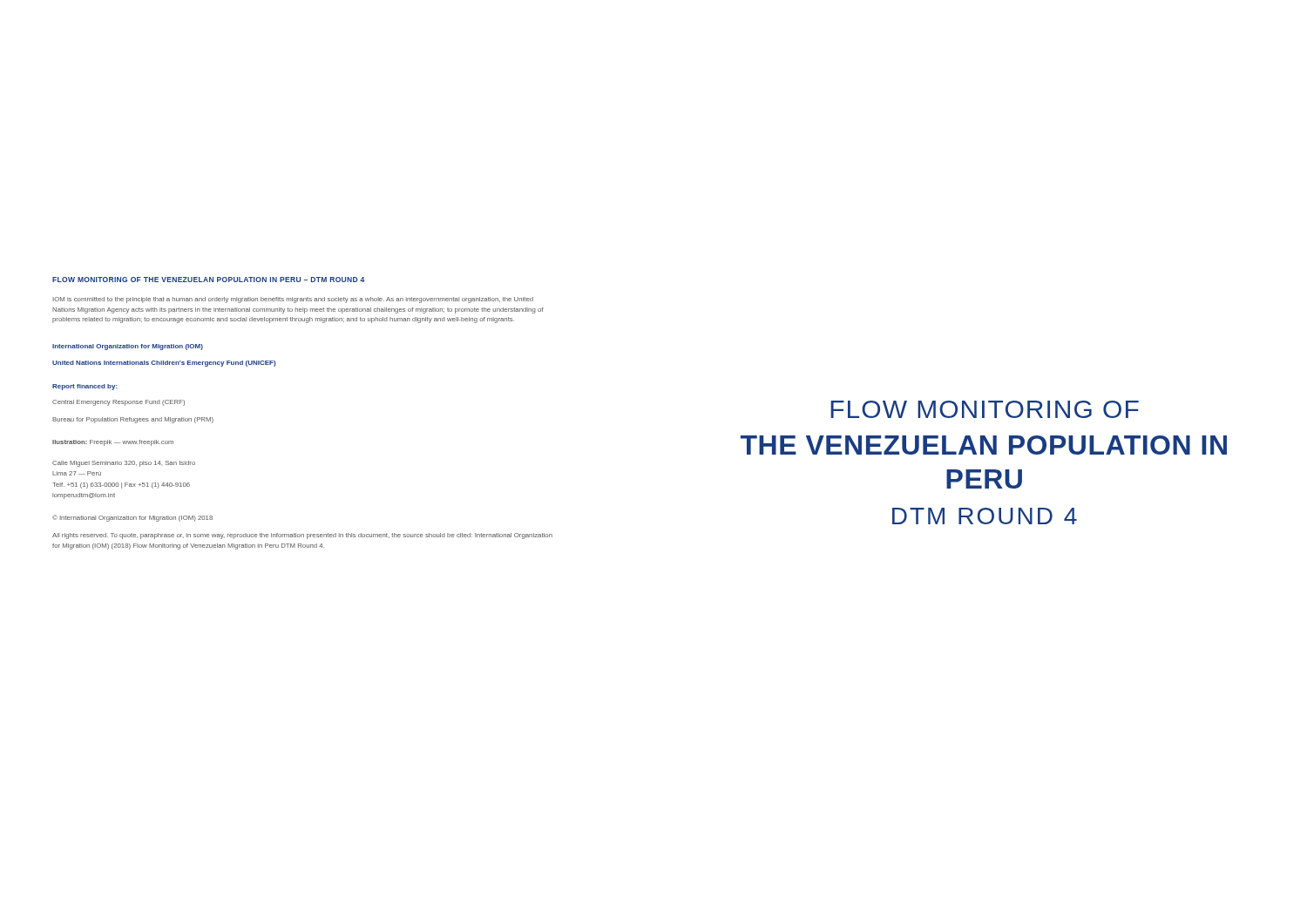1307x924 pixels.
Task: Locate the text with the text "Report financed by:"
Action: pos(85,387)
